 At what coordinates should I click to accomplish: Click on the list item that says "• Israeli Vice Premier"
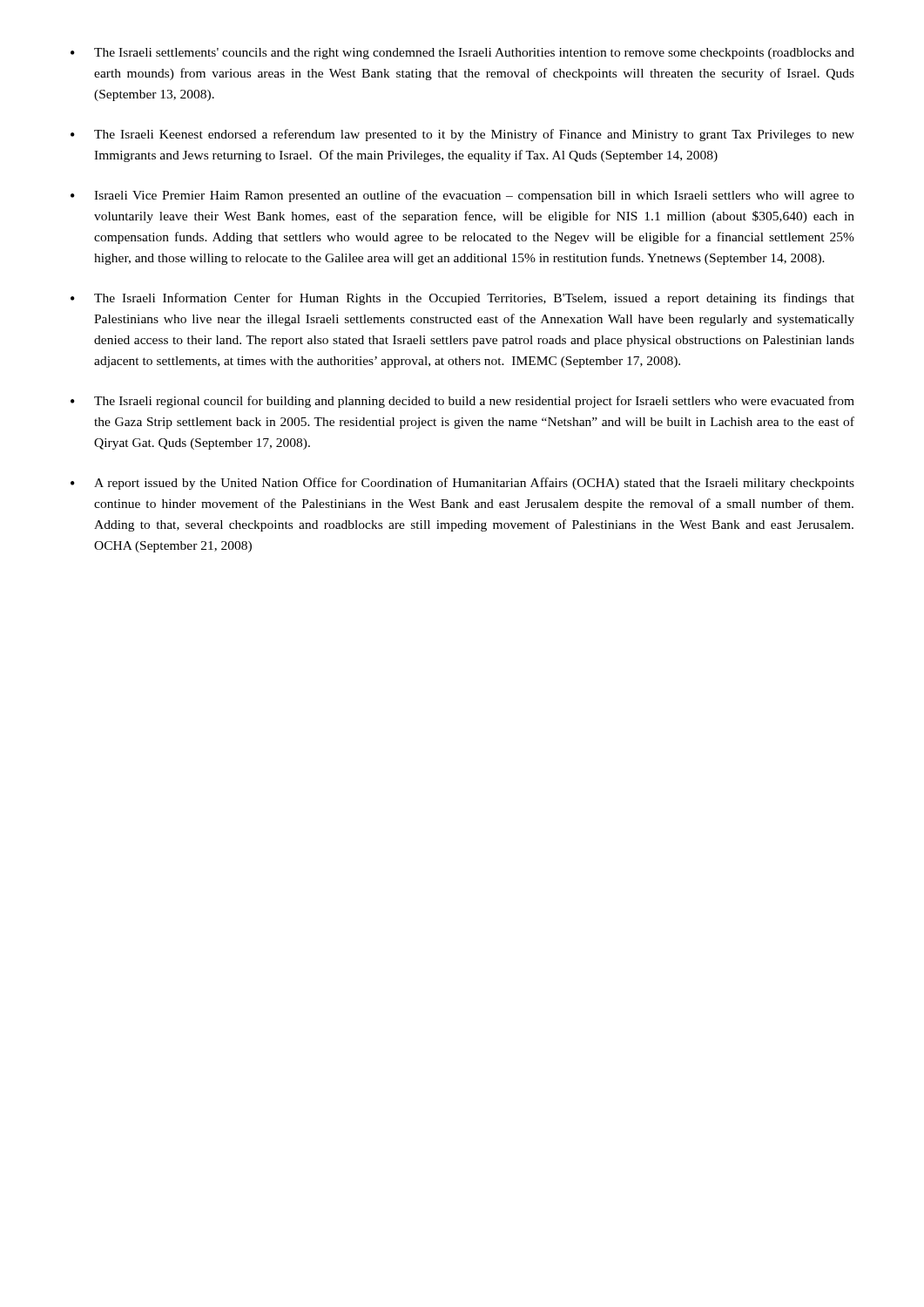(x=462, y=227)
